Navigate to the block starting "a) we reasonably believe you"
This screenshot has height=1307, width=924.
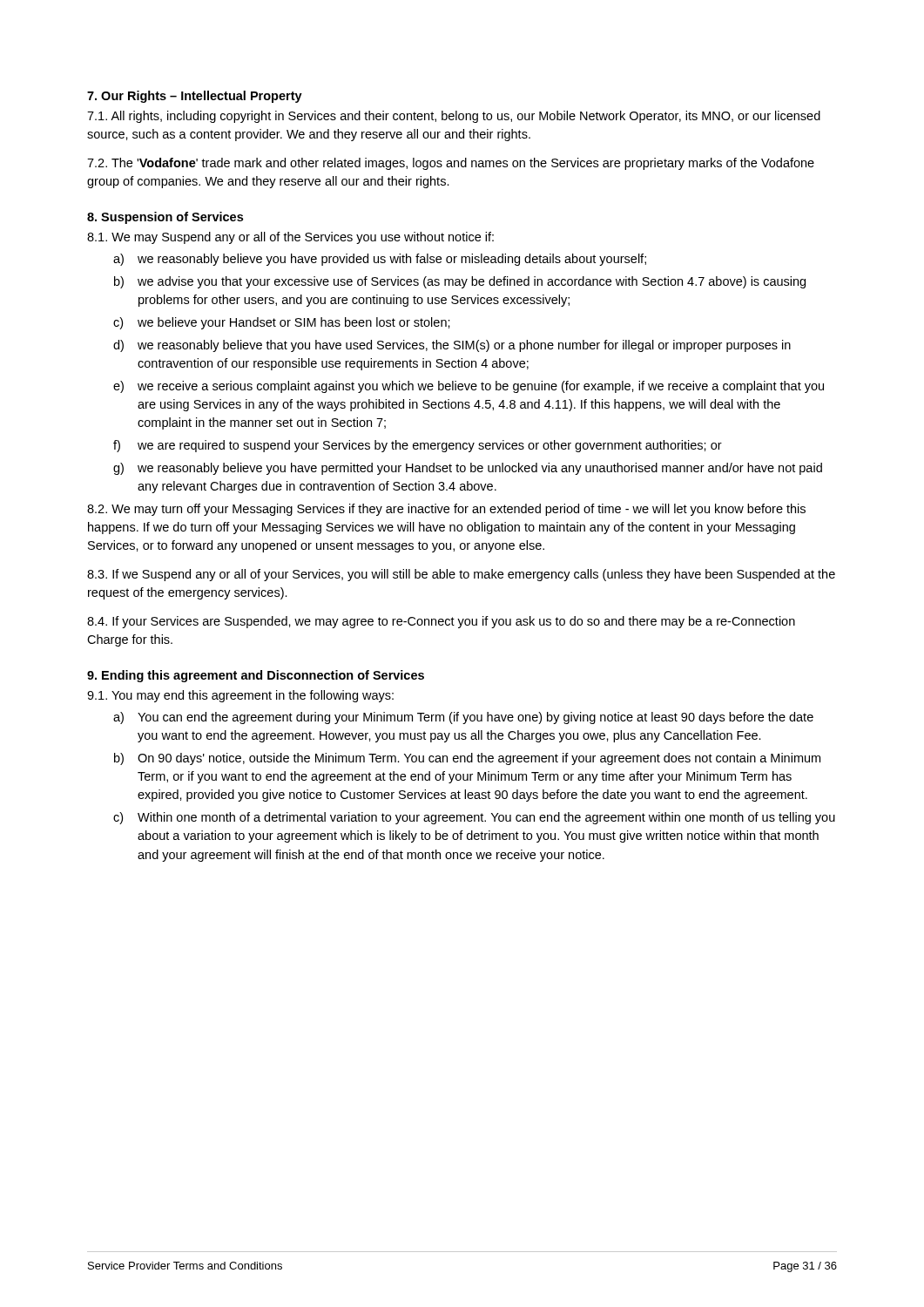[x=475, y=259]
